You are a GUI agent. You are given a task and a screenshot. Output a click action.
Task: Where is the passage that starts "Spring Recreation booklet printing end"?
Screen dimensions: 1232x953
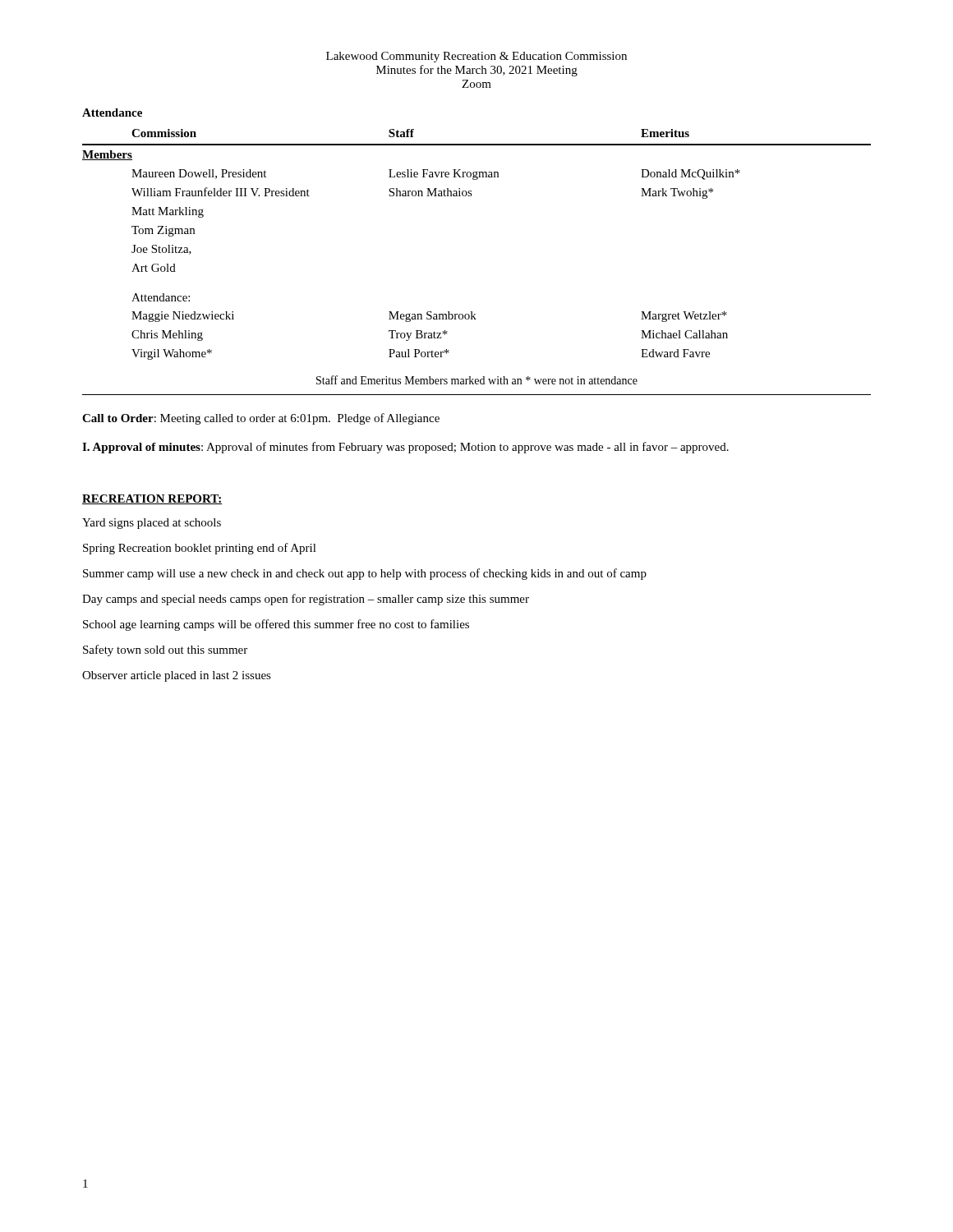(x=199, y=548)
